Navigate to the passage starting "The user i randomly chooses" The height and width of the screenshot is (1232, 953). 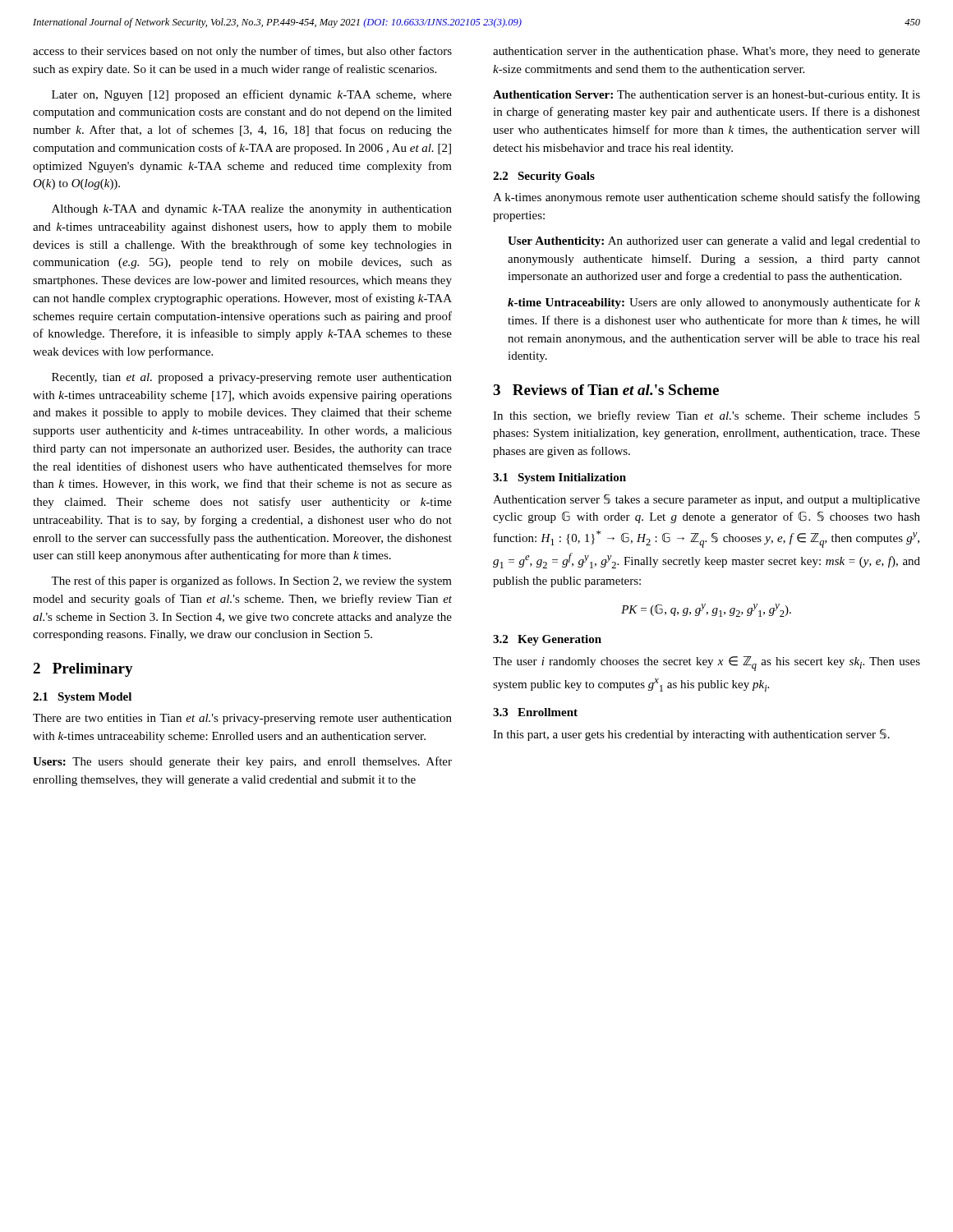pyautogui.click(x=707, y=674)
